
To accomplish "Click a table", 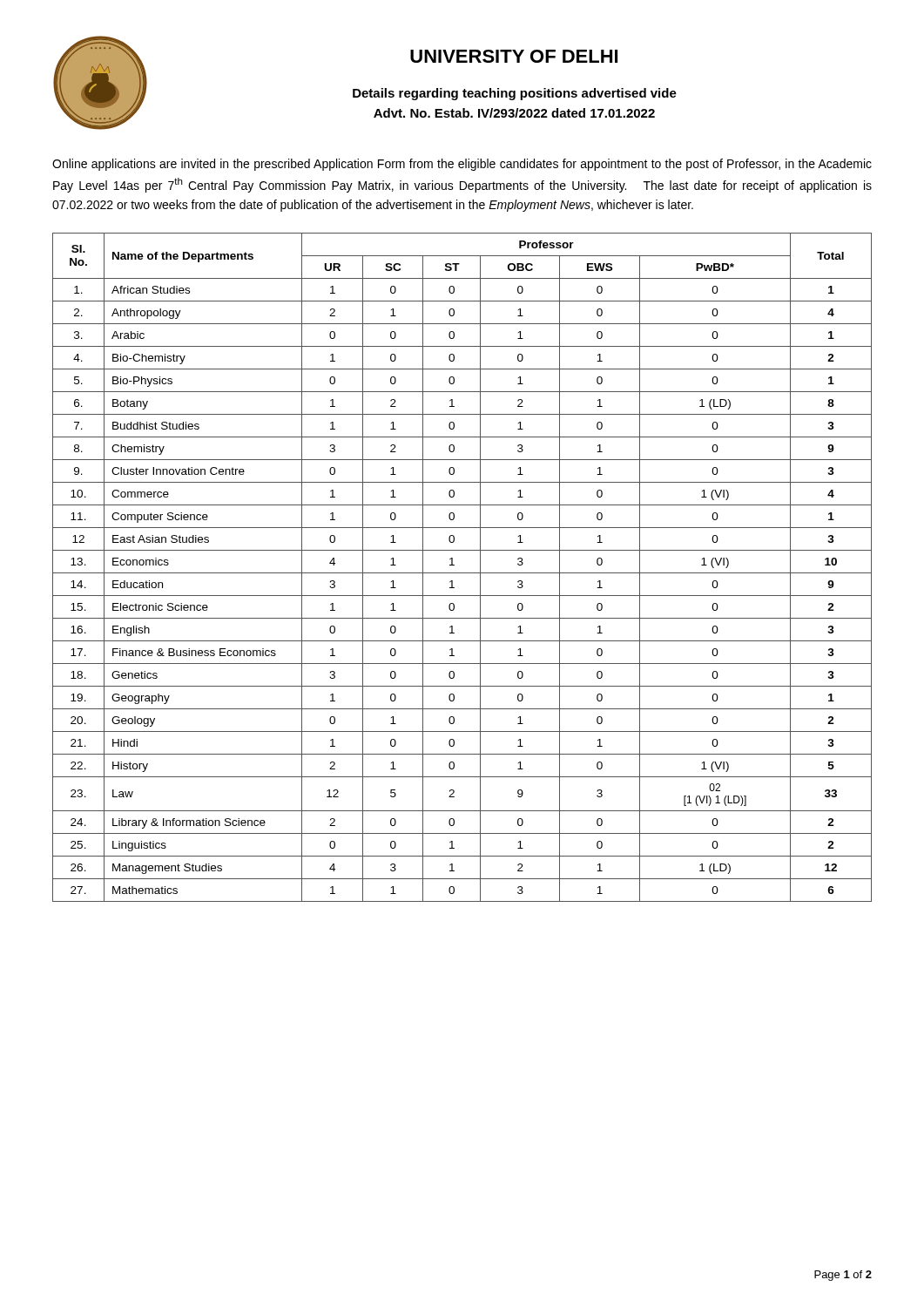I will (462, 567).
